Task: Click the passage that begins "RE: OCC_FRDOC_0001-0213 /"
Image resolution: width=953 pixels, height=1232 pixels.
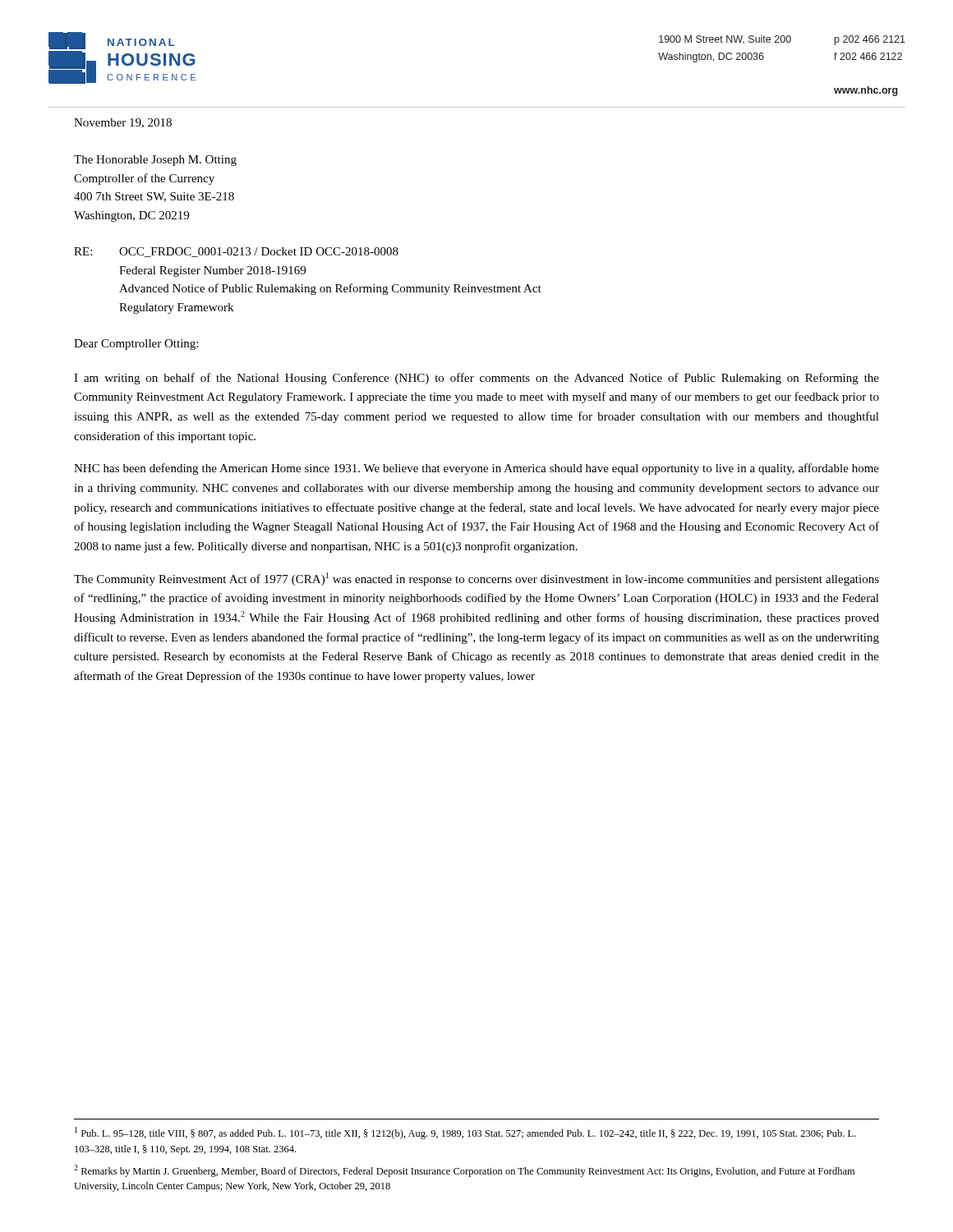Action: [308, 279]
